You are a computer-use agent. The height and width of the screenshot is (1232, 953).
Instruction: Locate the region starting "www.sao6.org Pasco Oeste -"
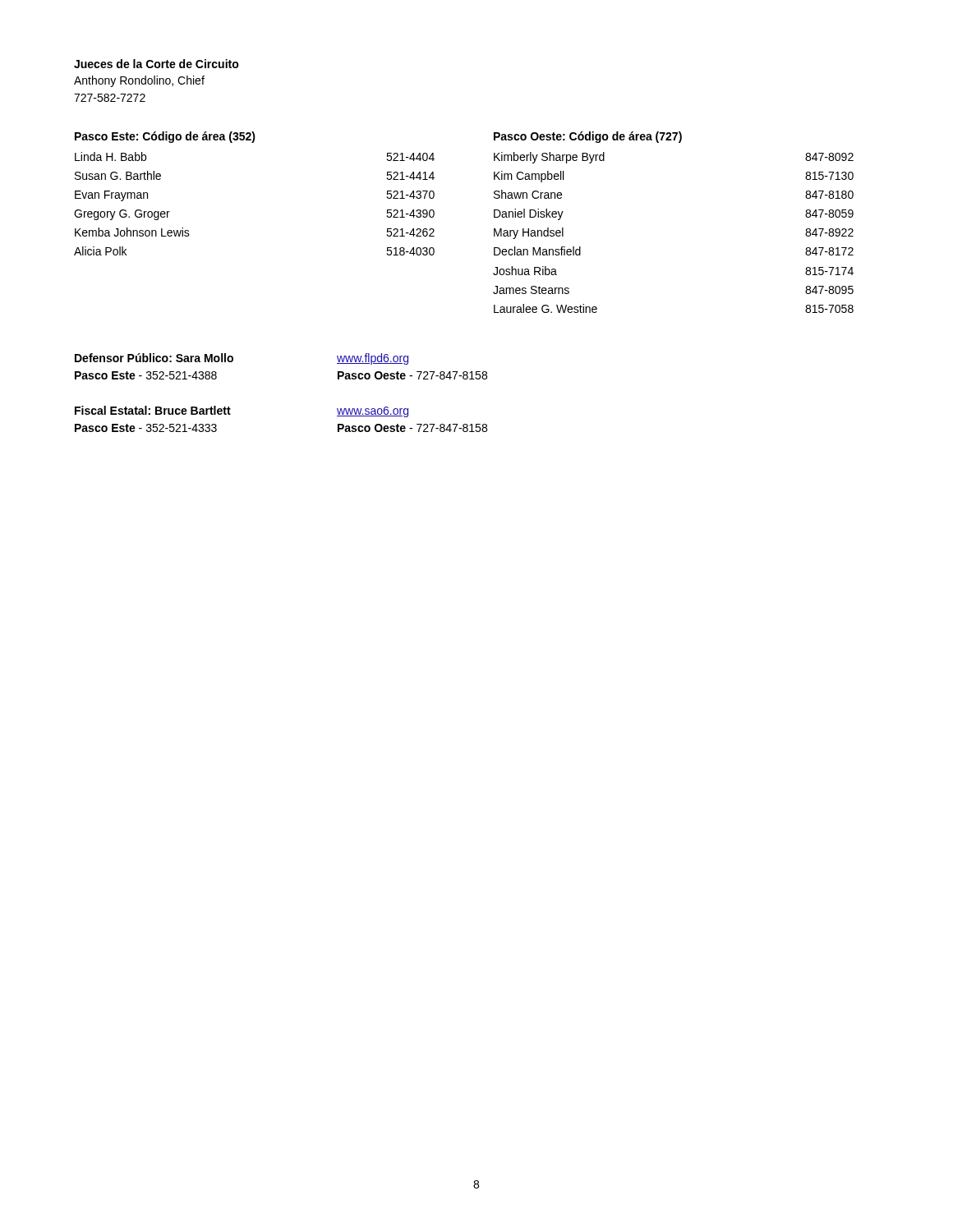[412, 419]
